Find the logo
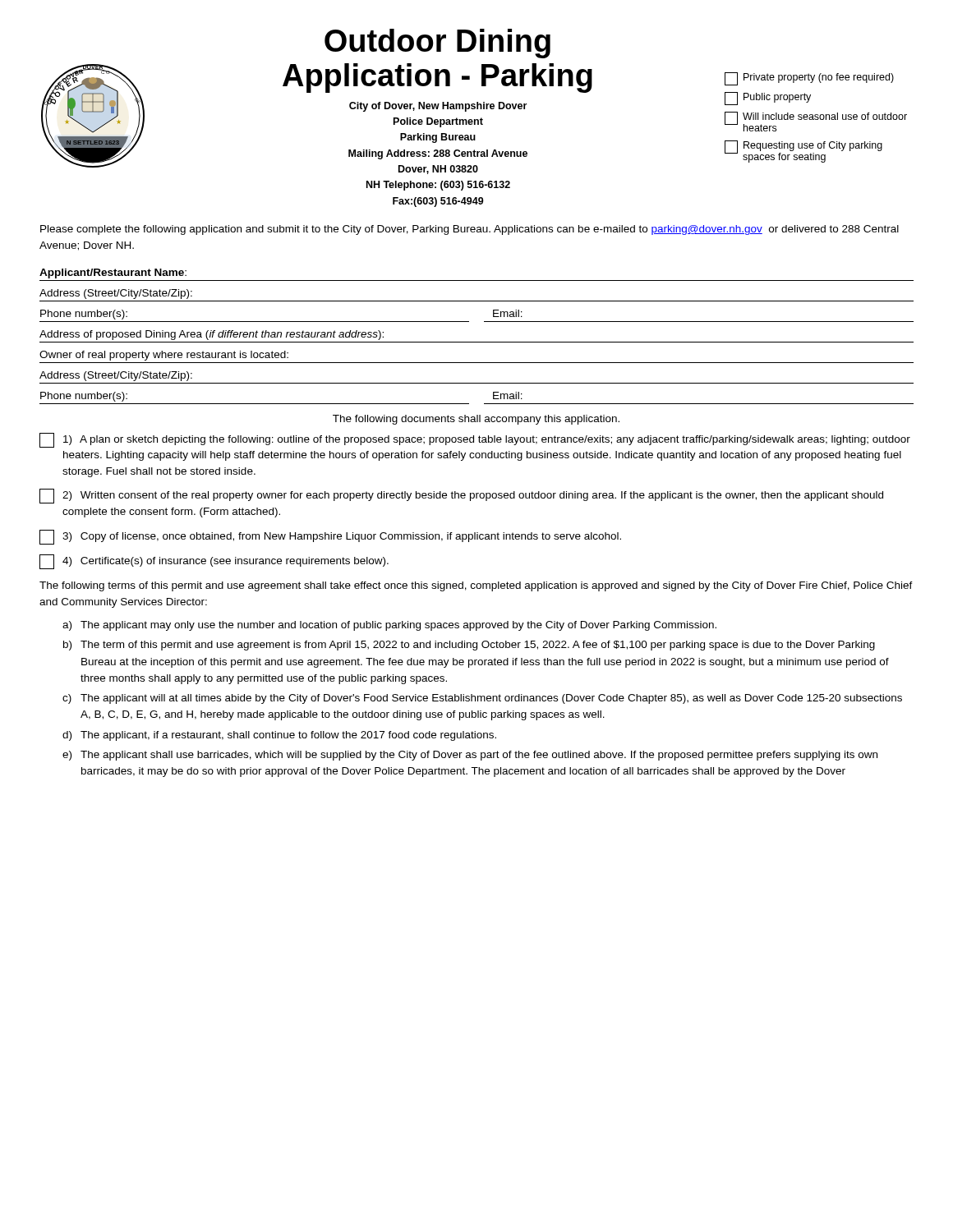This screenshot has height=1232, width=953. coord(97,117)
